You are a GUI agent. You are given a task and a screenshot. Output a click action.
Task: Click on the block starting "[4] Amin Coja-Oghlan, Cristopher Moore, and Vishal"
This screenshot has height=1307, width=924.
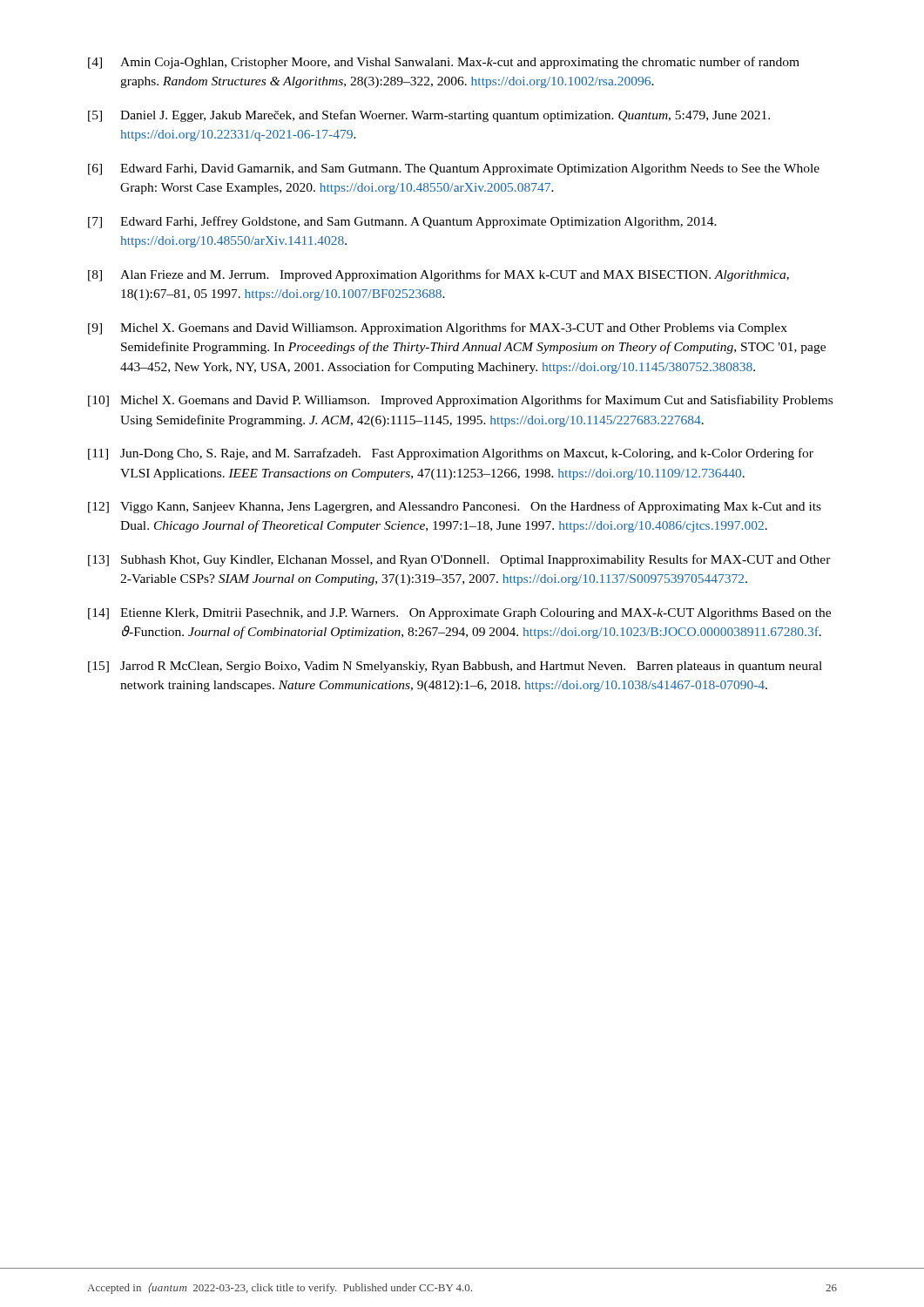click(x=462, y=72)
